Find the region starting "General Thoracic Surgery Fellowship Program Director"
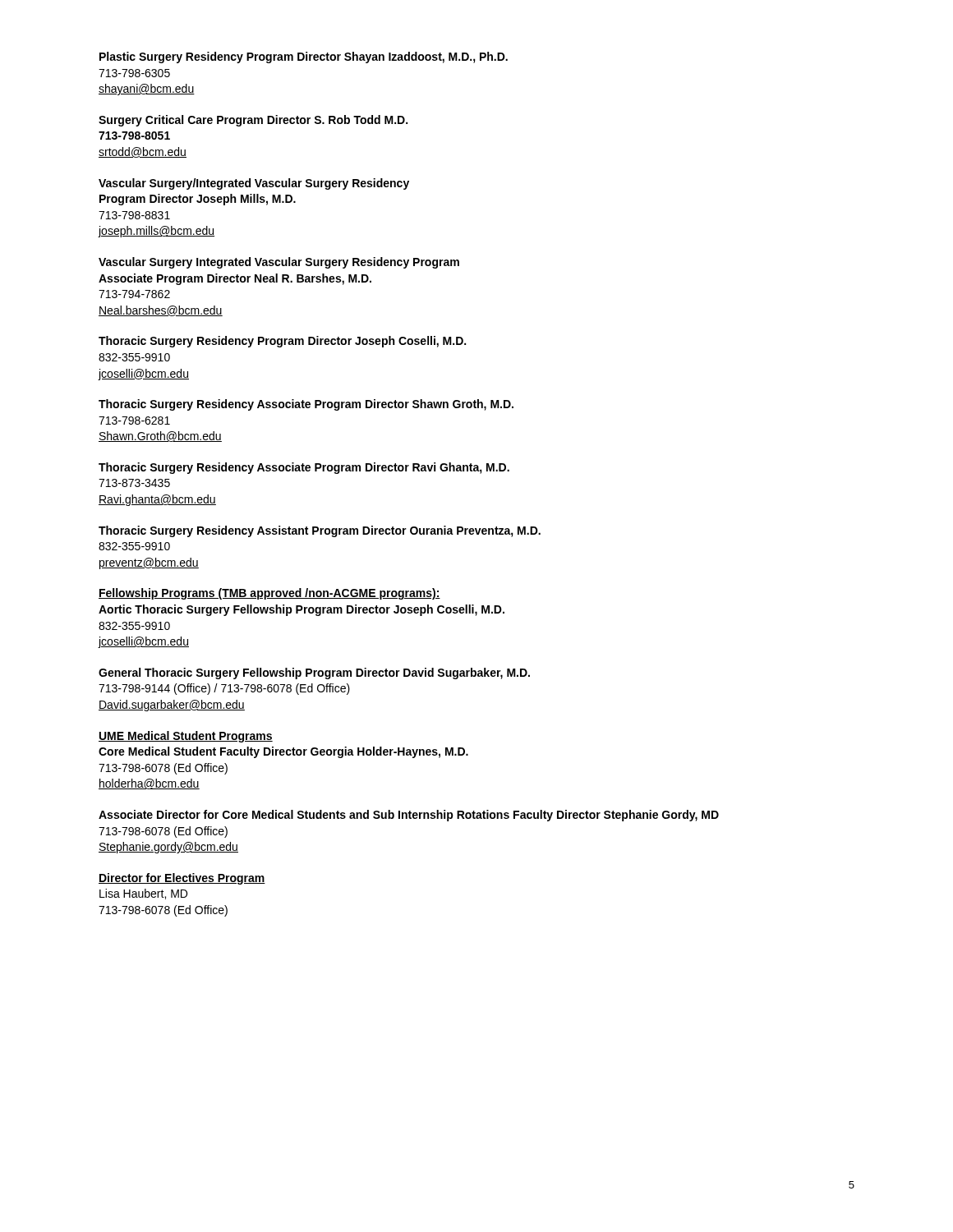Image resolution: width=953 pixels, height=1232 pixels. 314,673
